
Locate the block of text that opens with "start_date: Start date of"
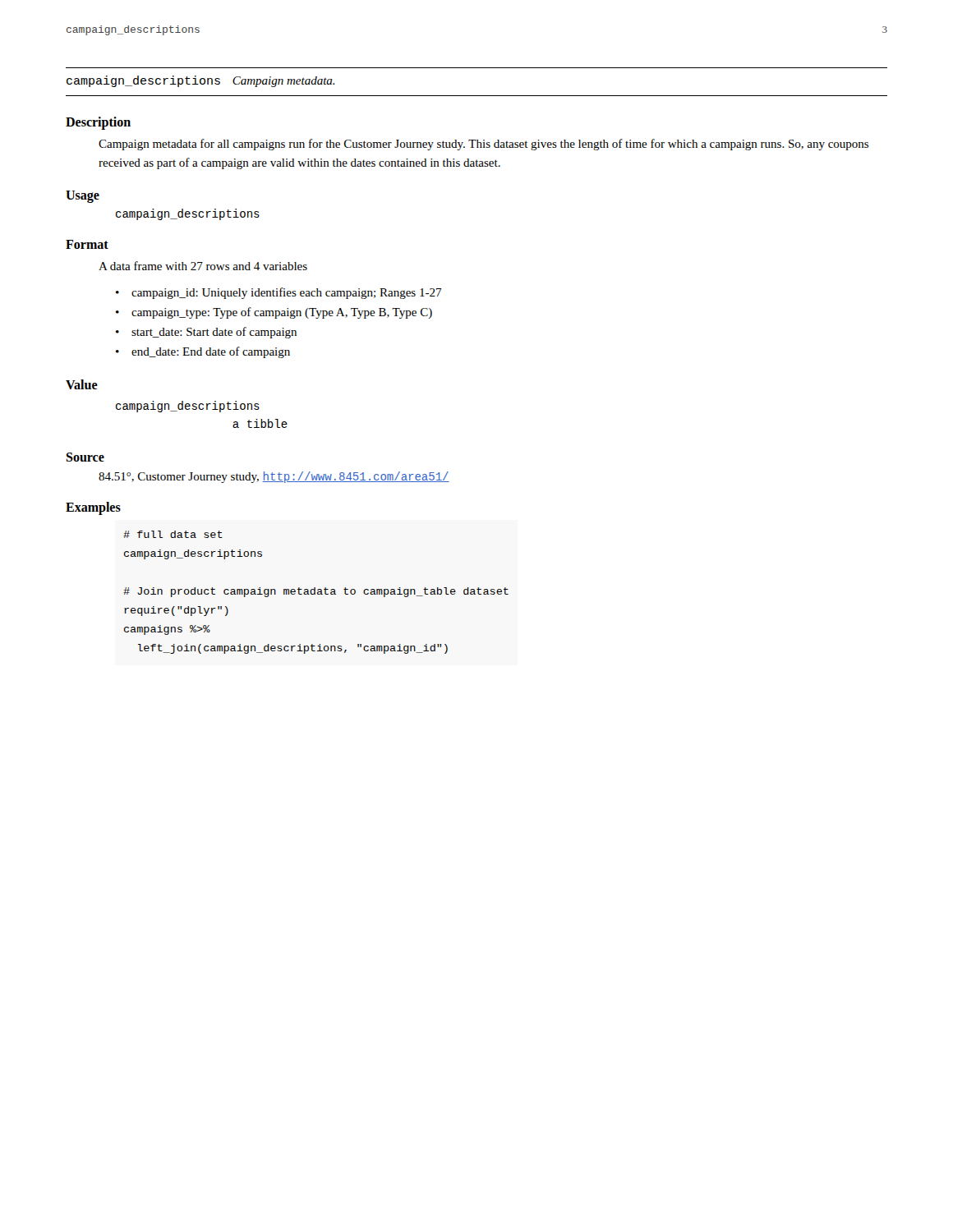tap(214, 331)
